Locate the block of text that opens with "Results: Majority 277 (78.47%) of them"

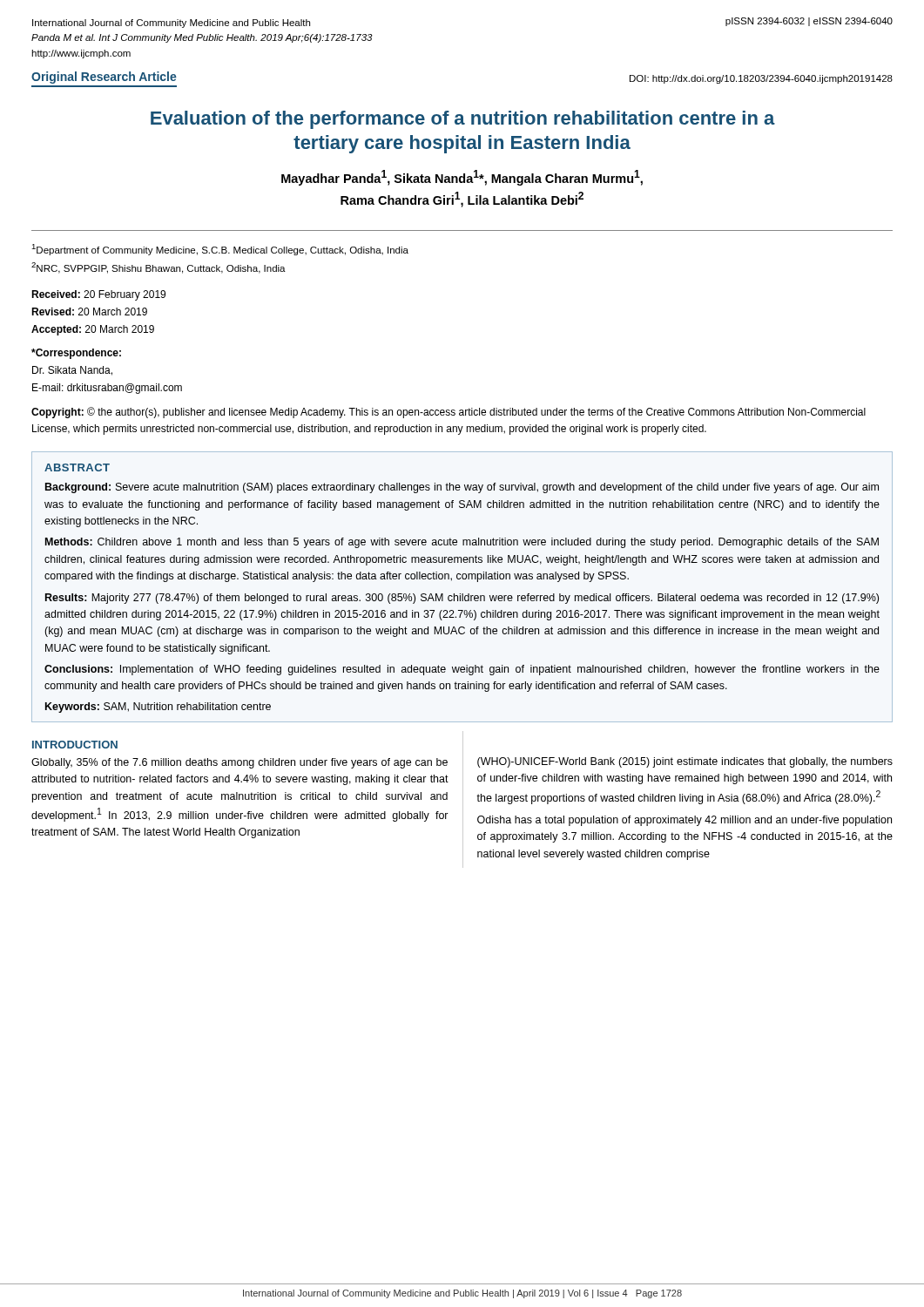[462, 623]
